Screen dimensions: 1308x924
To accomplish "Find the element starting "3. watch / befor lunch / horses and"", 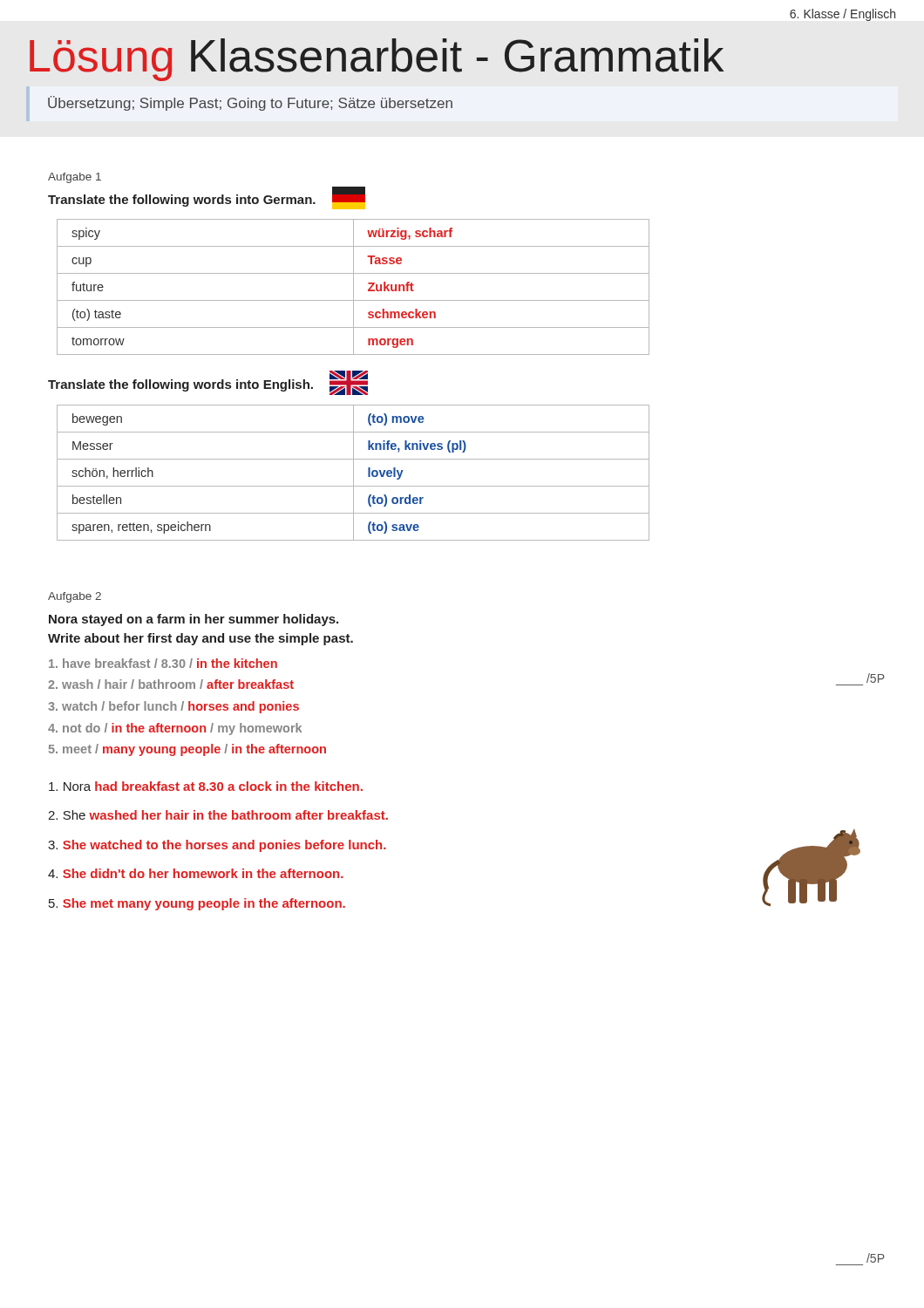I will click(174, 706).
